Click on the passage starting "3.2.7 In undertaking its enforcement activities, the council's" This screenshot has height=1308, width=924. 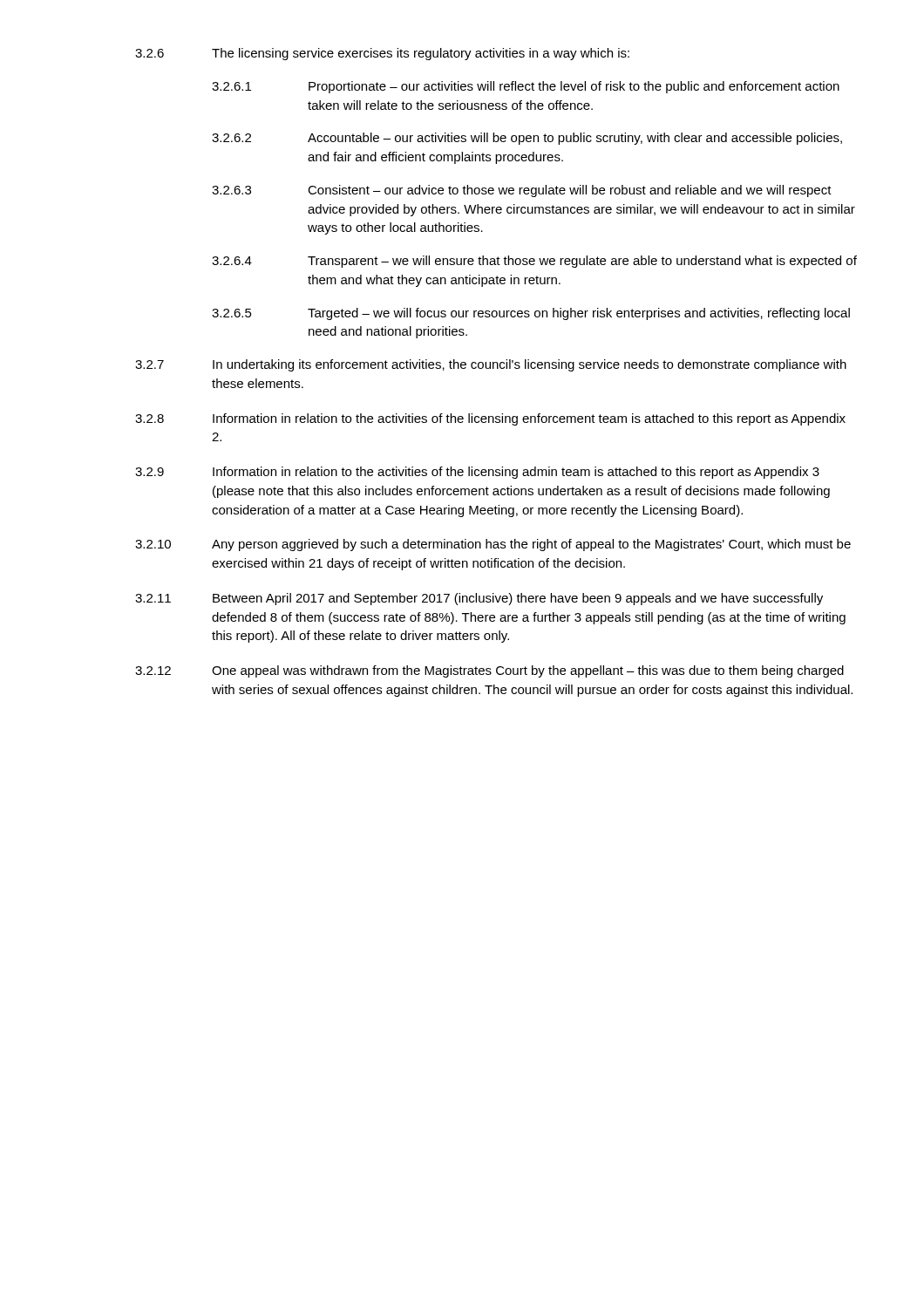pos(497,374)
